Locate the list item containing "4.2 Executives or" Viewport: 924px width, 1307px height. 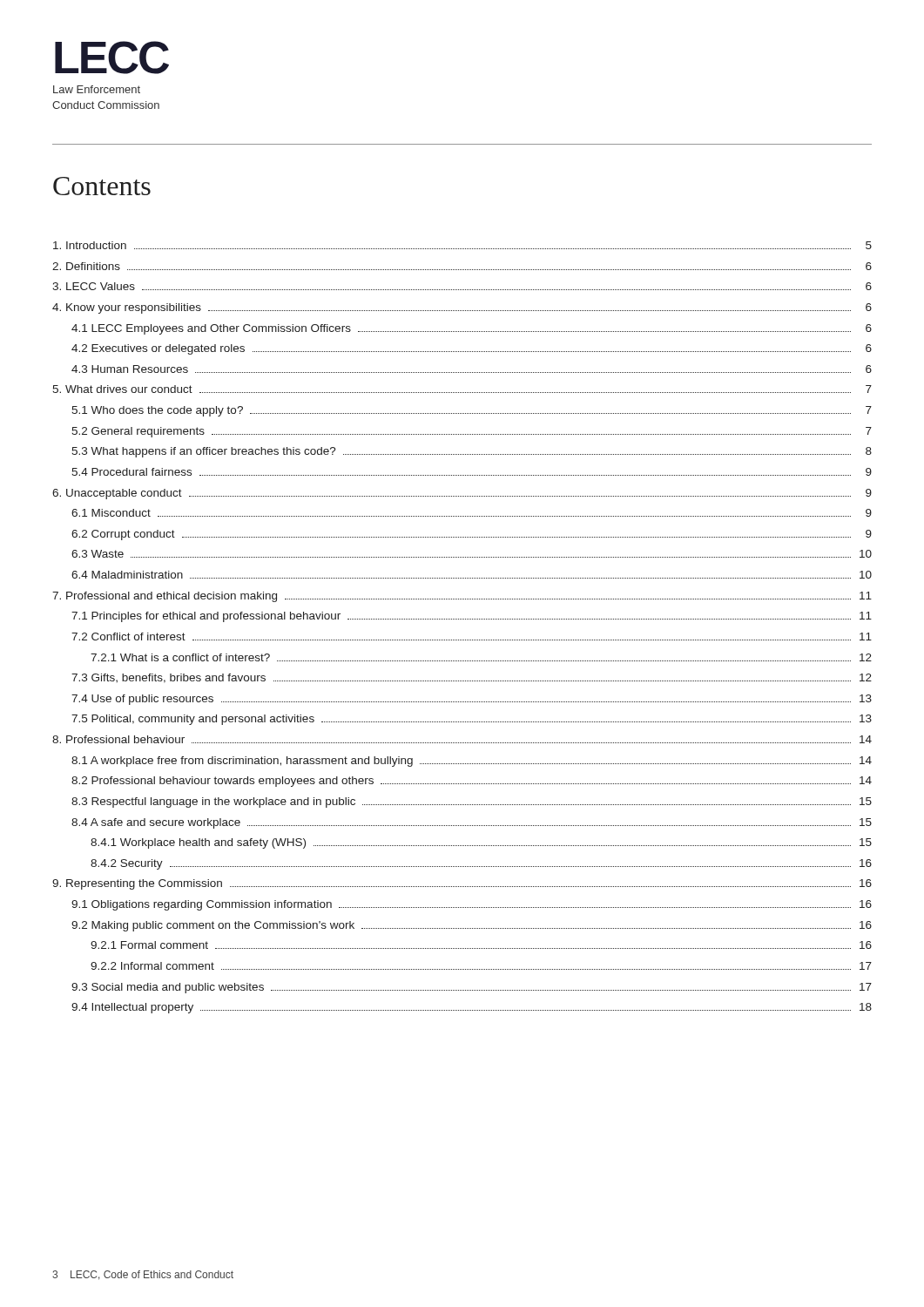coord(472,349)
